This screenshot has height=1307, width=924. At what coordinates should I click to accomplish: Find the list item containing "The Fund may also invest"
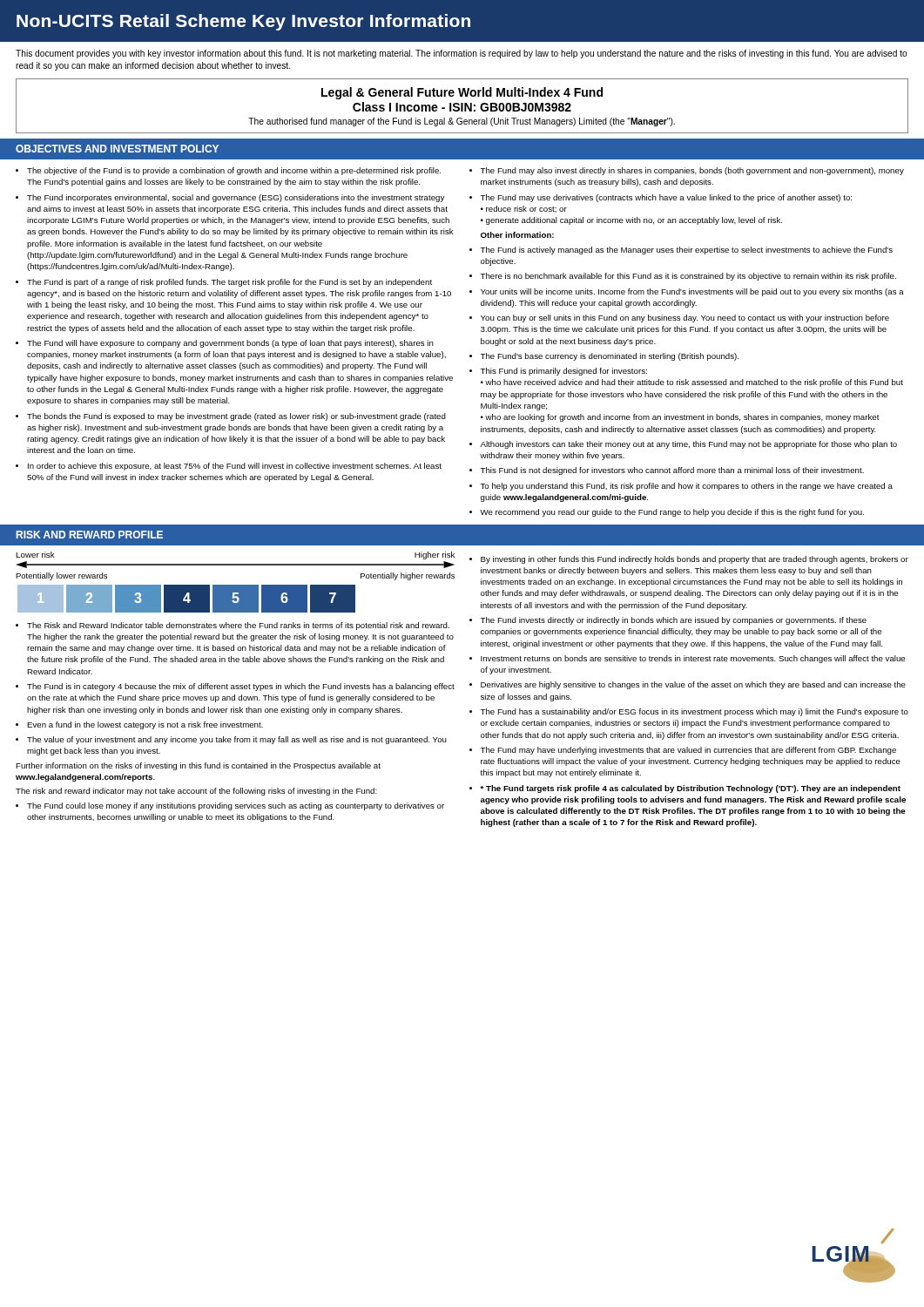click(x=692, y=176)
